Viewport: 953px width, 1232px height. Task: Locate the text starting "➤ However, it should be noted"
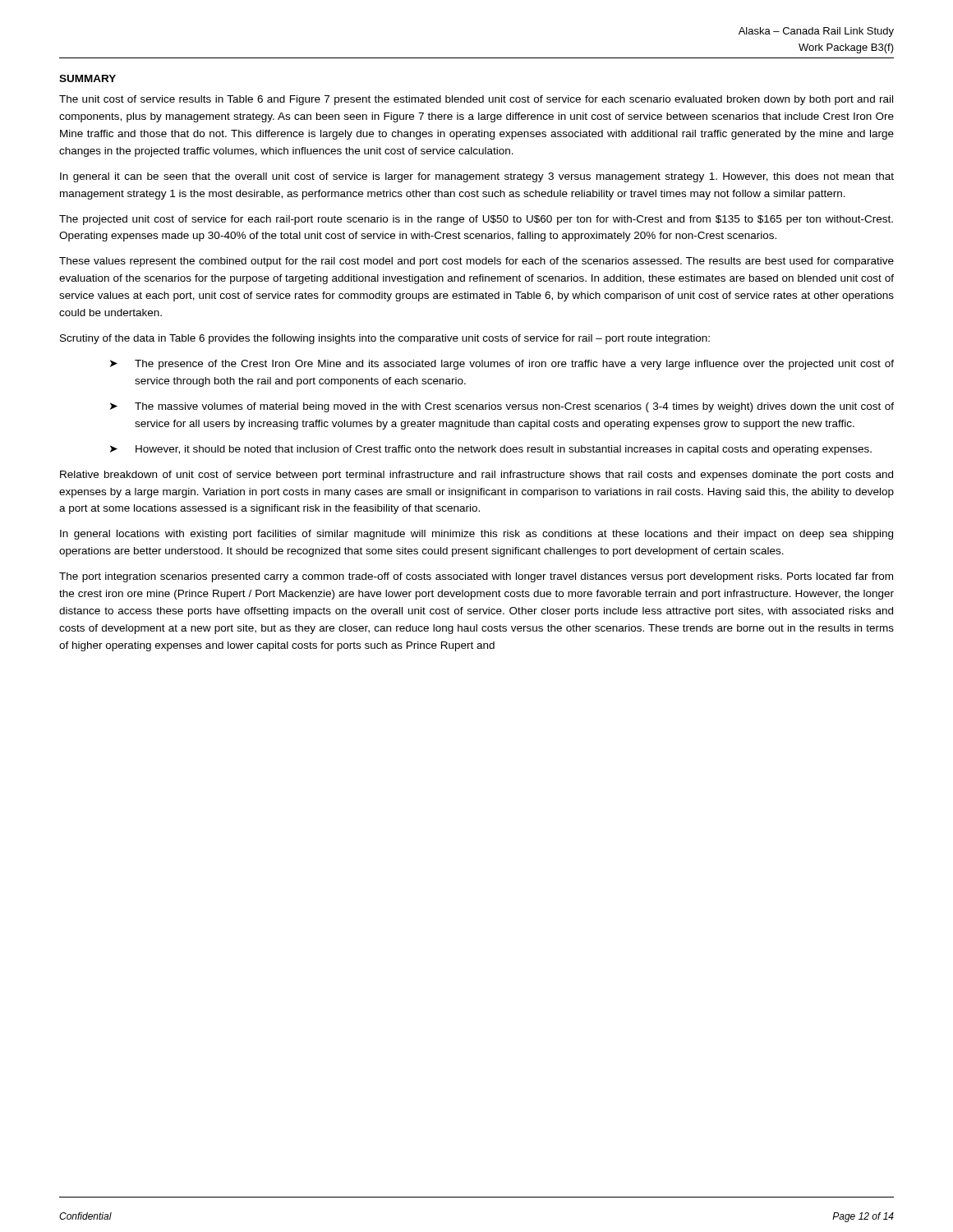click(x=501, y=449)
